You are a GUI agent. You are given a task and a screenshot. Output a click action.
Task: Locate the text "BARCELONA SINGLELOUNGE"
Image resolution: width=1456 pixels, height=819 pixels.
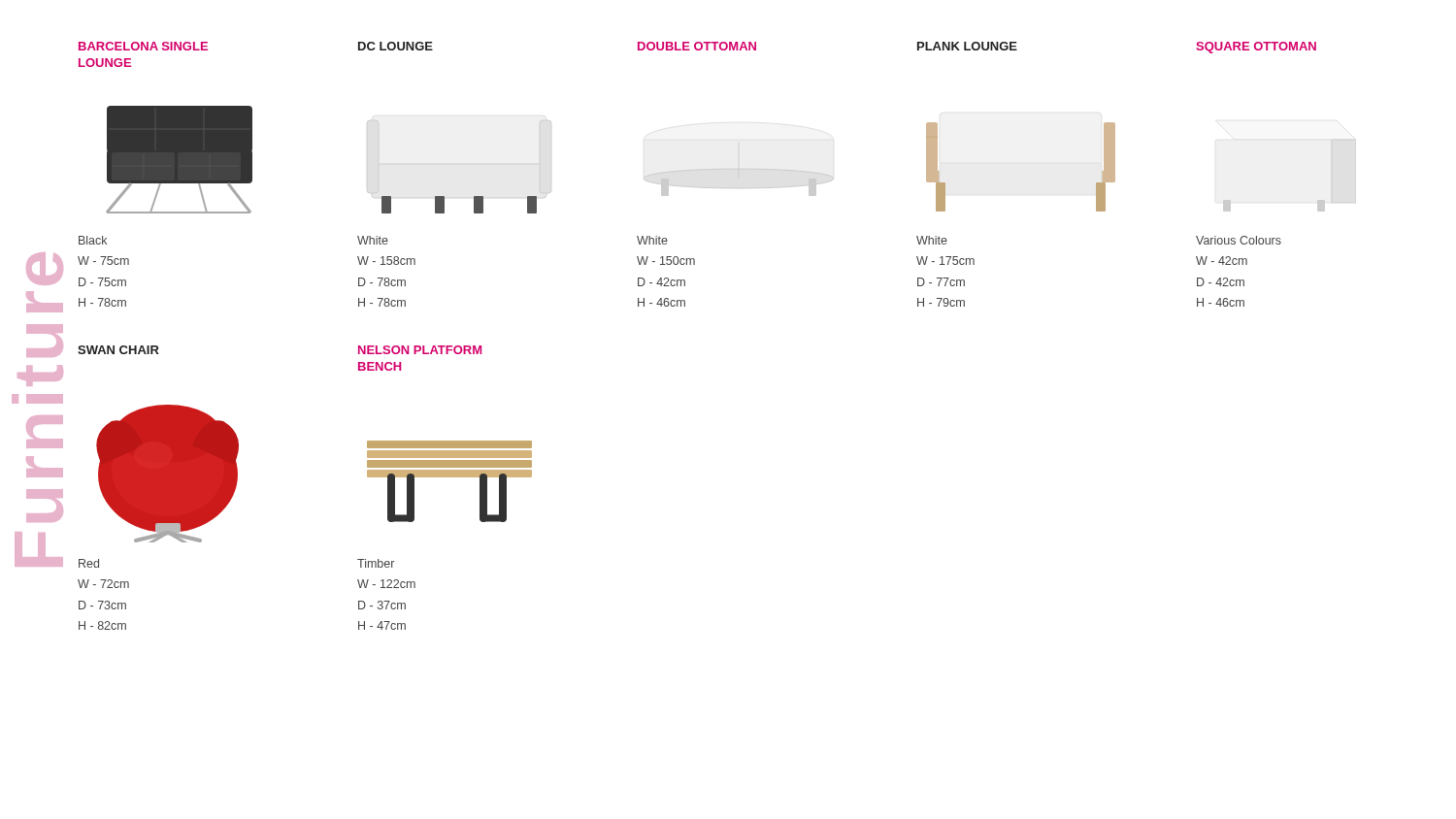point(143,54)
